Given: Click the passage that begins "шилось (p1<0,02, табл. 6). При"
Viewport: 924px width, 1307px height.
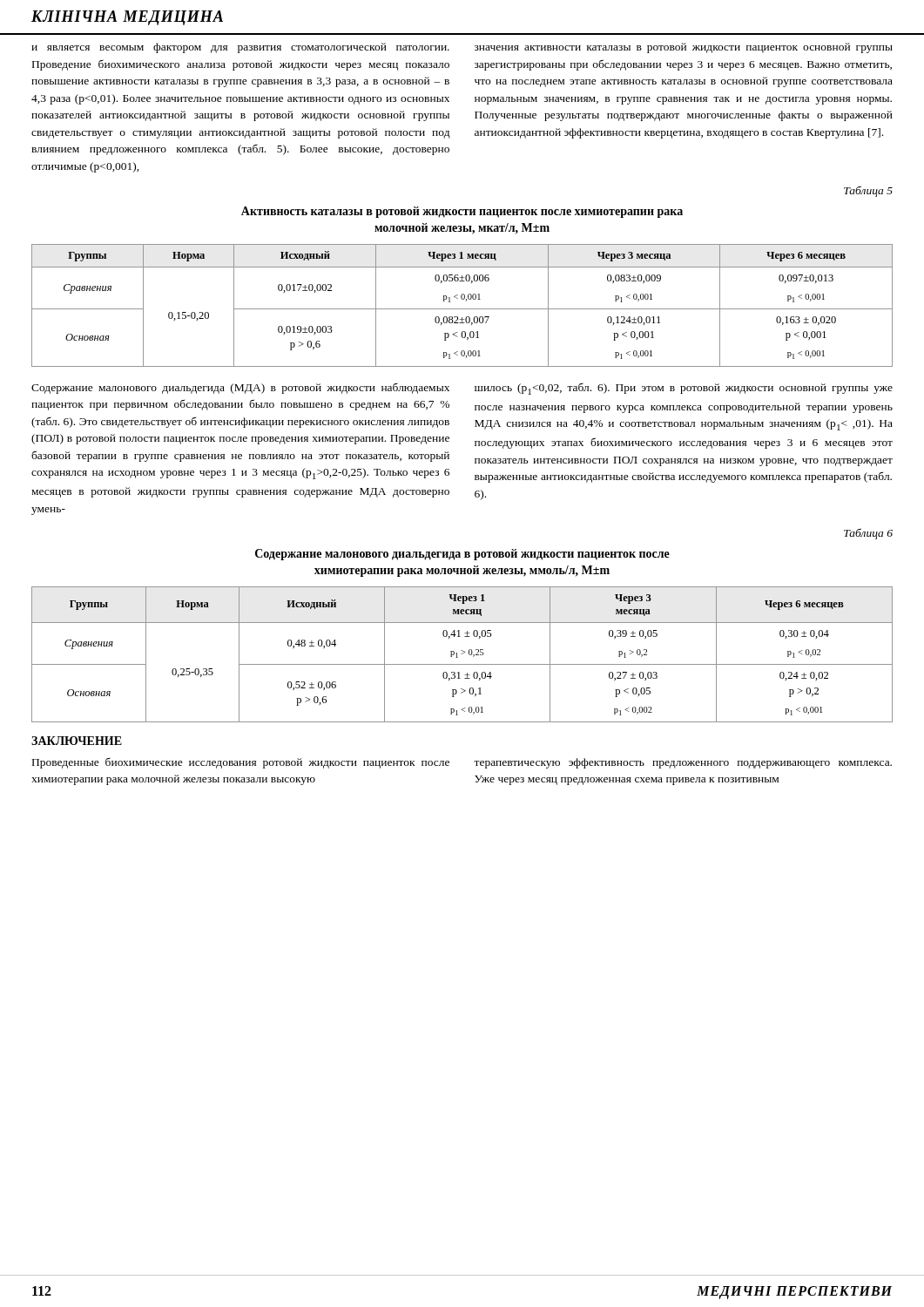Looking at the screenshot, I should pos(683,440).
